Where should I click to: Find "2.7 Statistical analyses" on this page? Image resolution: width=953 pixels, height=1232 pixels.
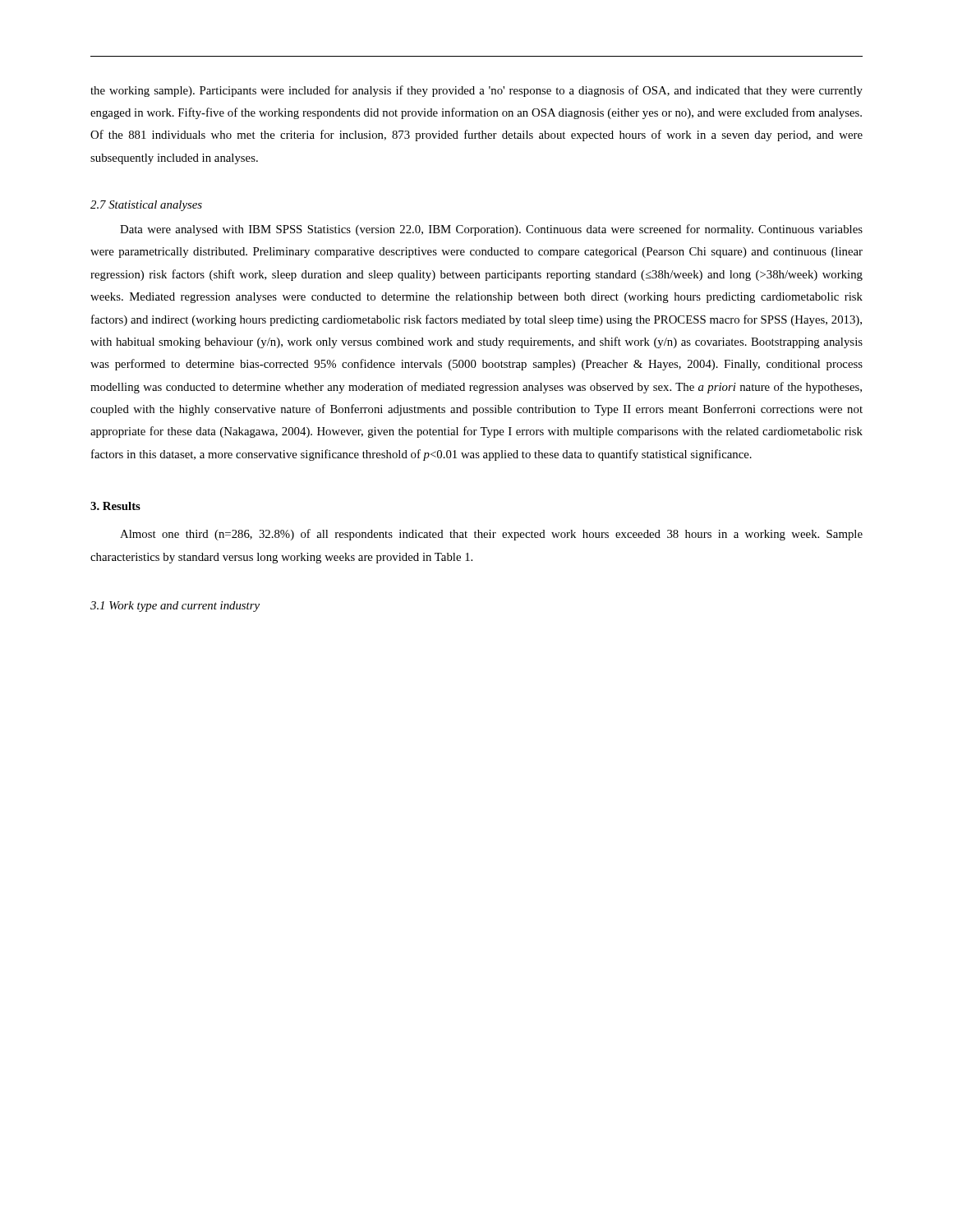tap(146, 204)
